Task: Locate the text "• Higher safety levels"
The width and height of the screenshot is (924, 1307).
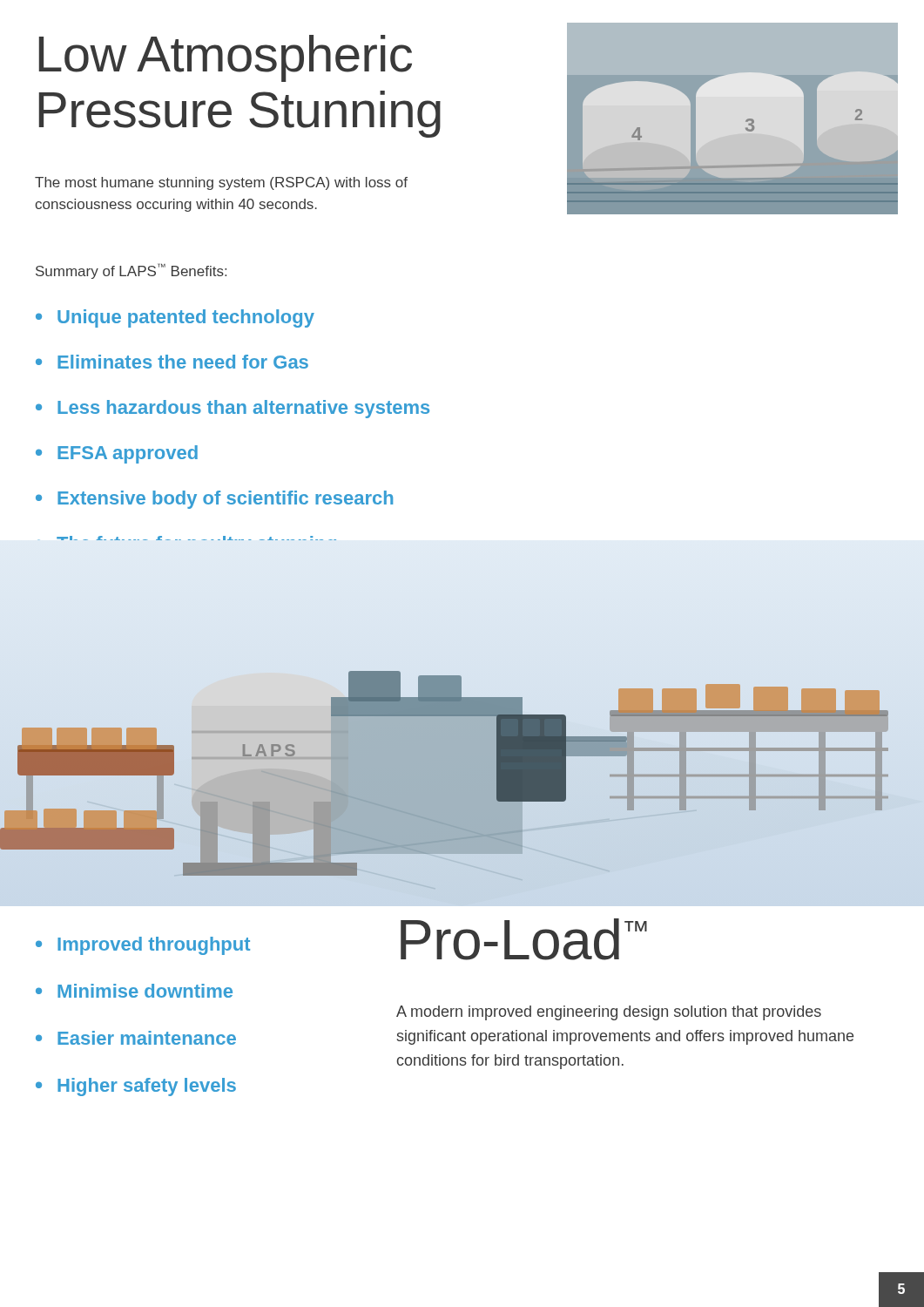Action: [x=136, y=1085]
